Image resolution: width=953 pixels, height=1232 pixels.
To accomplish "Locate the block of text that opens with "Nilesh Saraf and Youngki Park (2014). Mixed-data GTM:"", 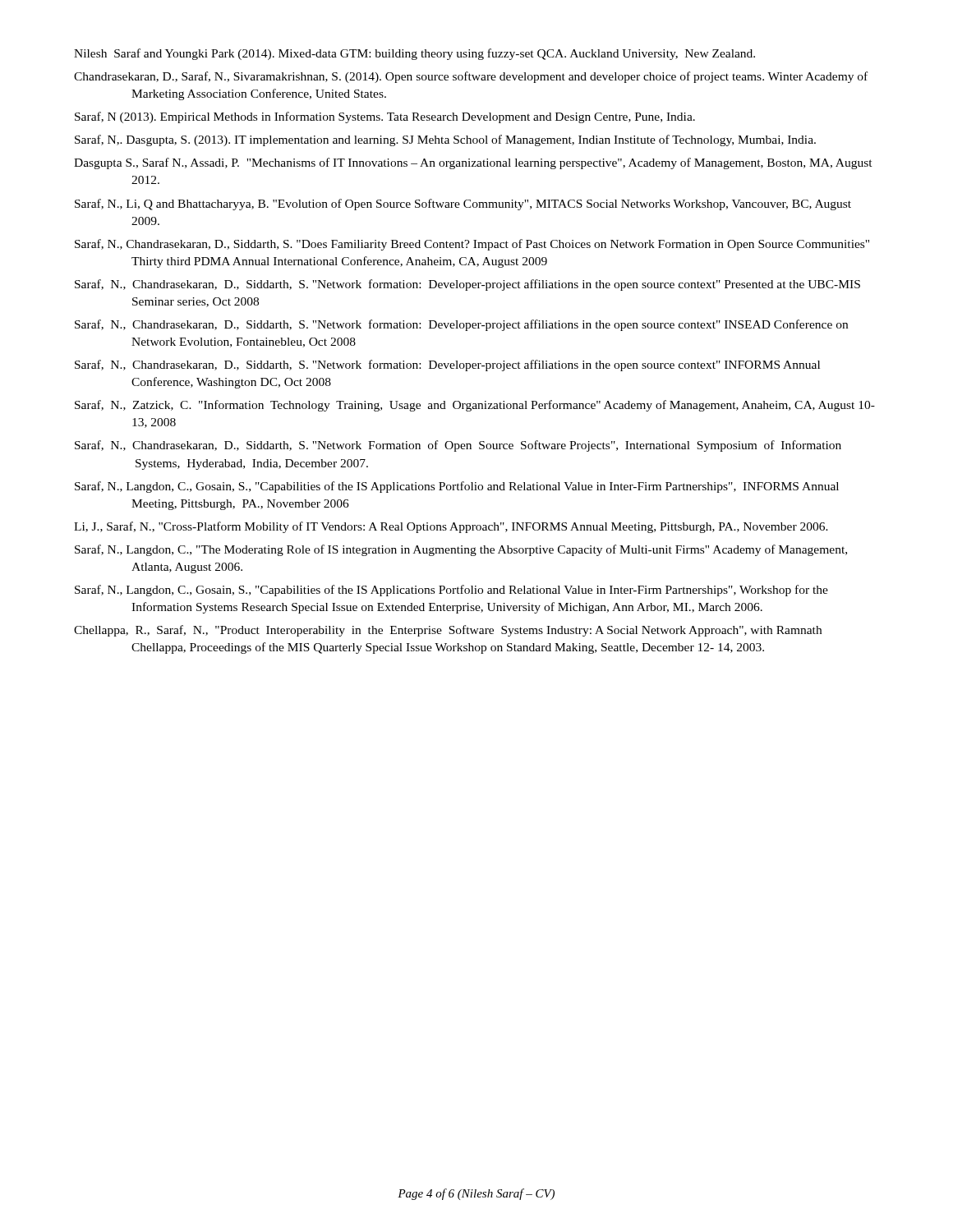I will (415, 53).
